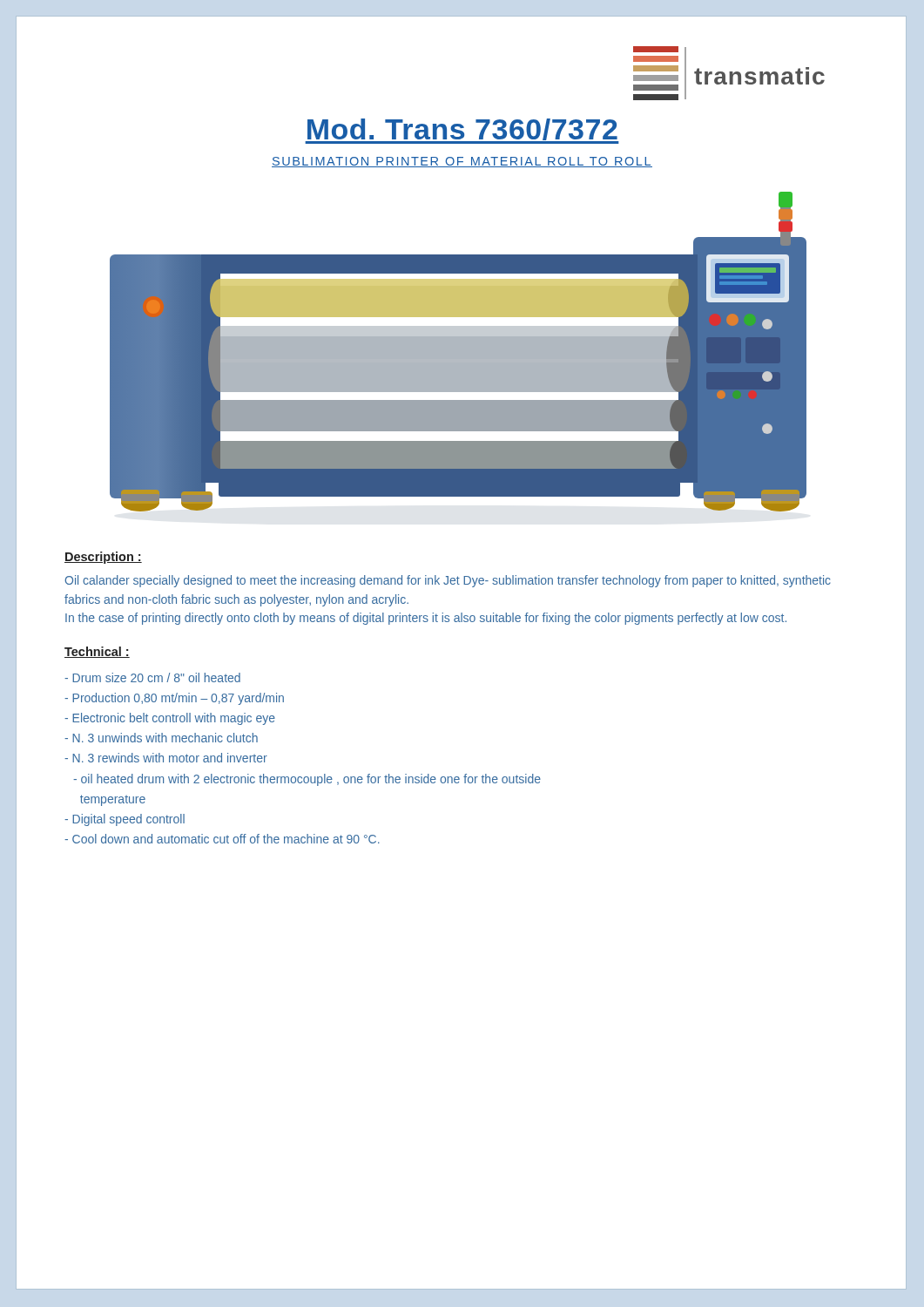Click on the element starting "oil heated drum"
The width and height of the screenshot is (924, 1307).
pos(307,789)
